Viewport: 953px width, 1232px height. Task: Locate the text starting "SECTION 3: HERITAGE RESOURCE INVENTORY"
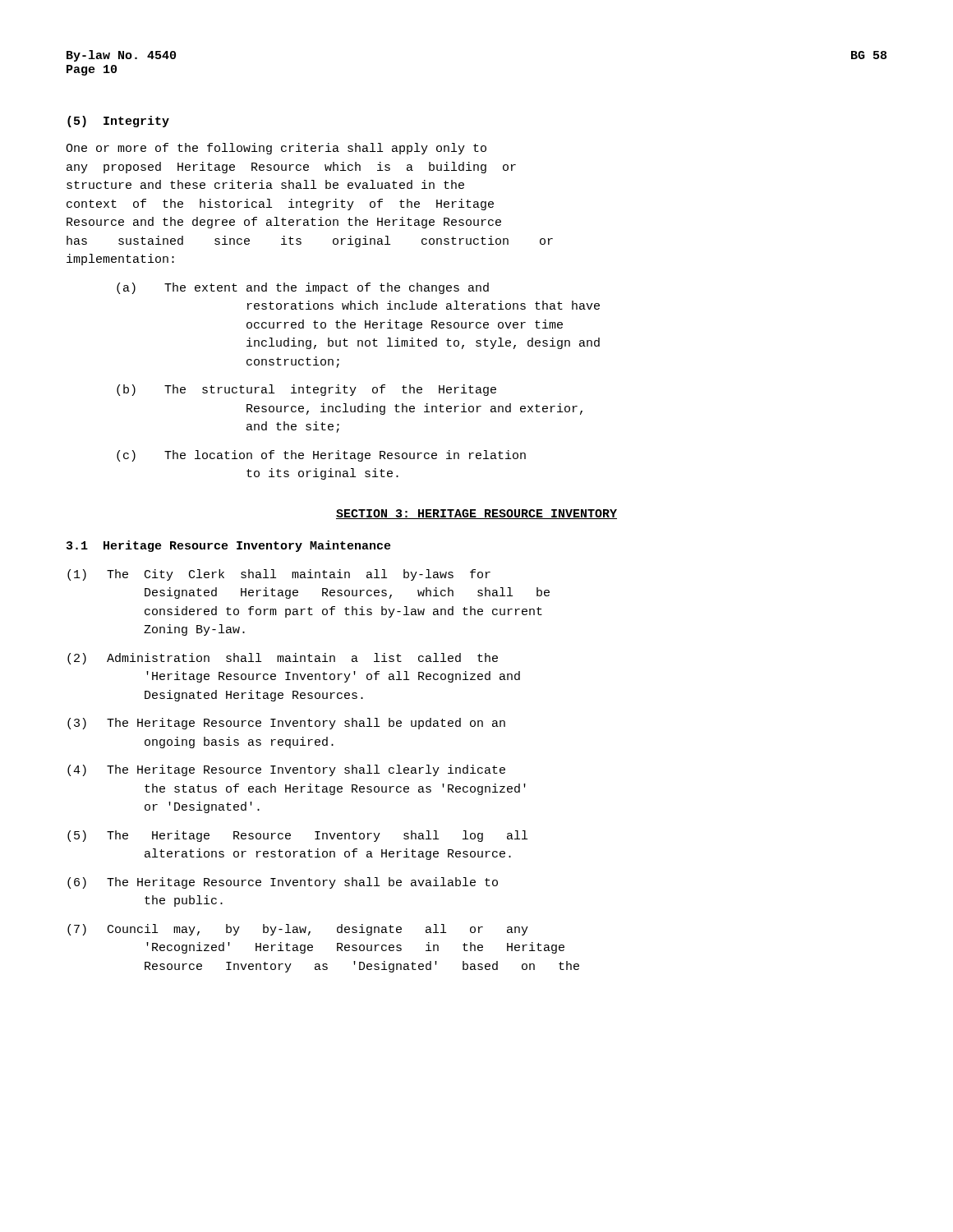[x=476, y=514]
